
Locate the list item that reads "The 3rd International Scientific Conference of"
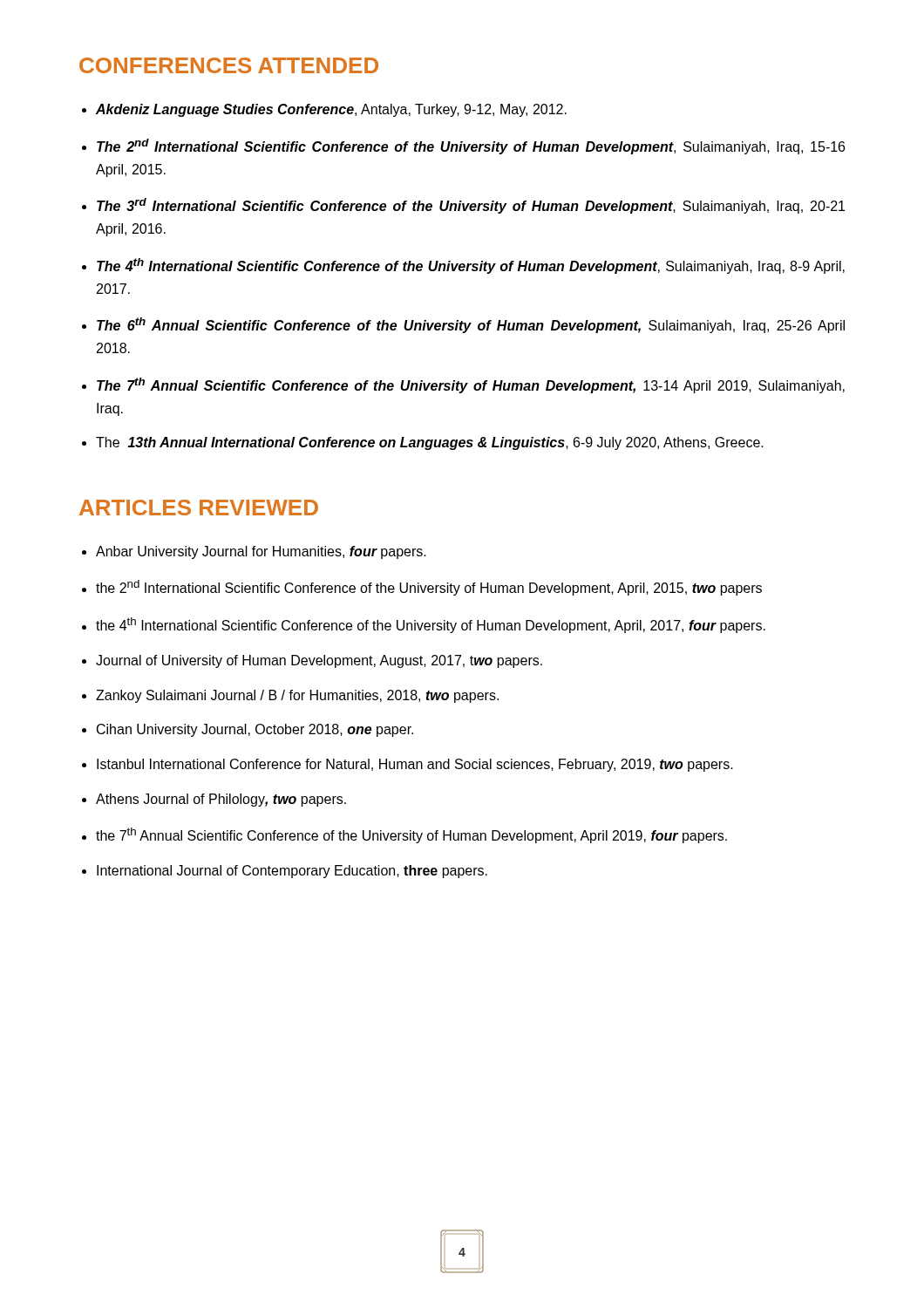click(471, 217)
